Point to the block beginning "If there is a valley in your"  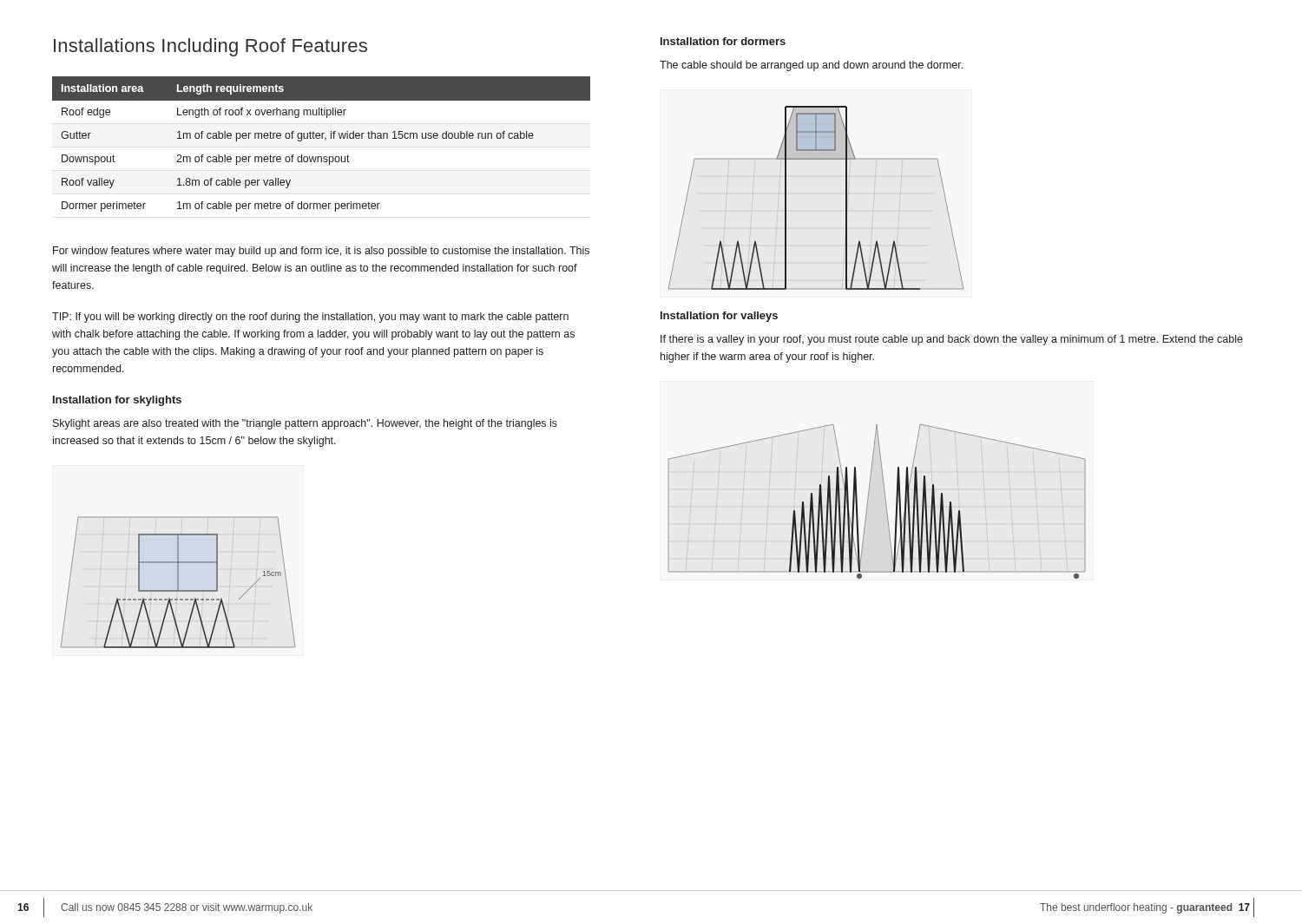(x=951, y=348)
